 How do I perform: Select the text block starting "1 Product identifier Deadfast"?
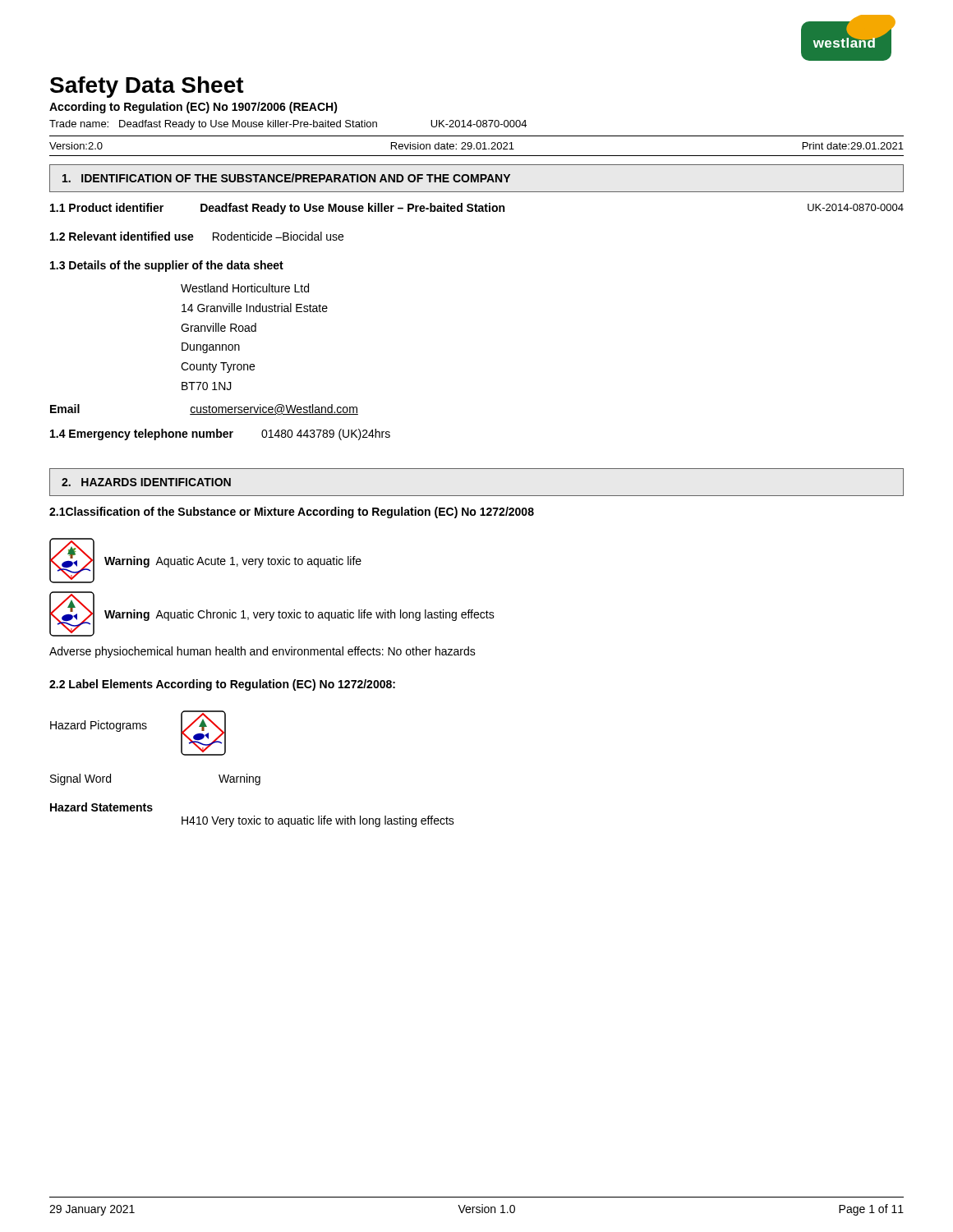click(476, 208)
